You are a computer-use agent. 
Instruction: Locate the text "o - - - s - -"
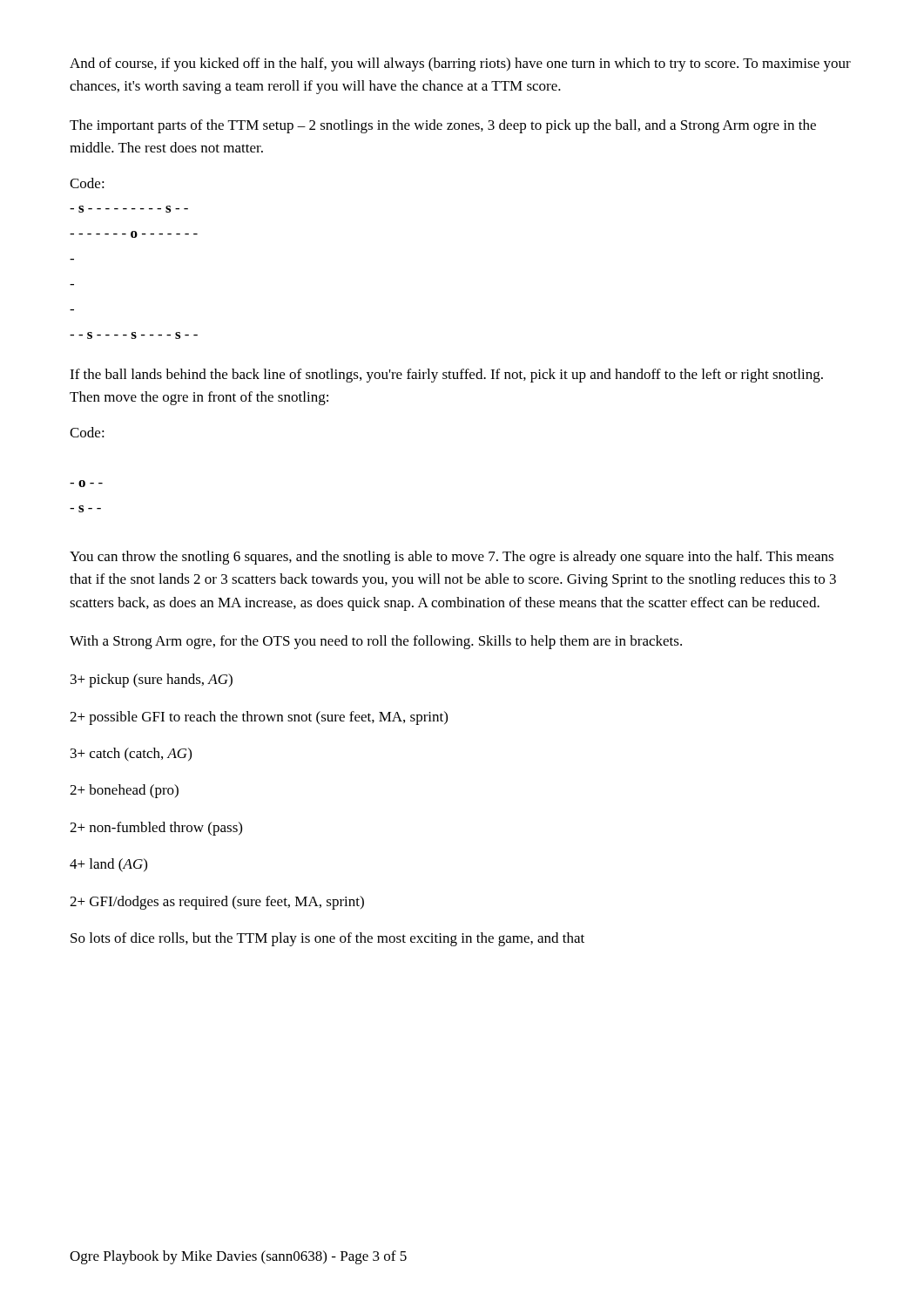tap(86, 495)
